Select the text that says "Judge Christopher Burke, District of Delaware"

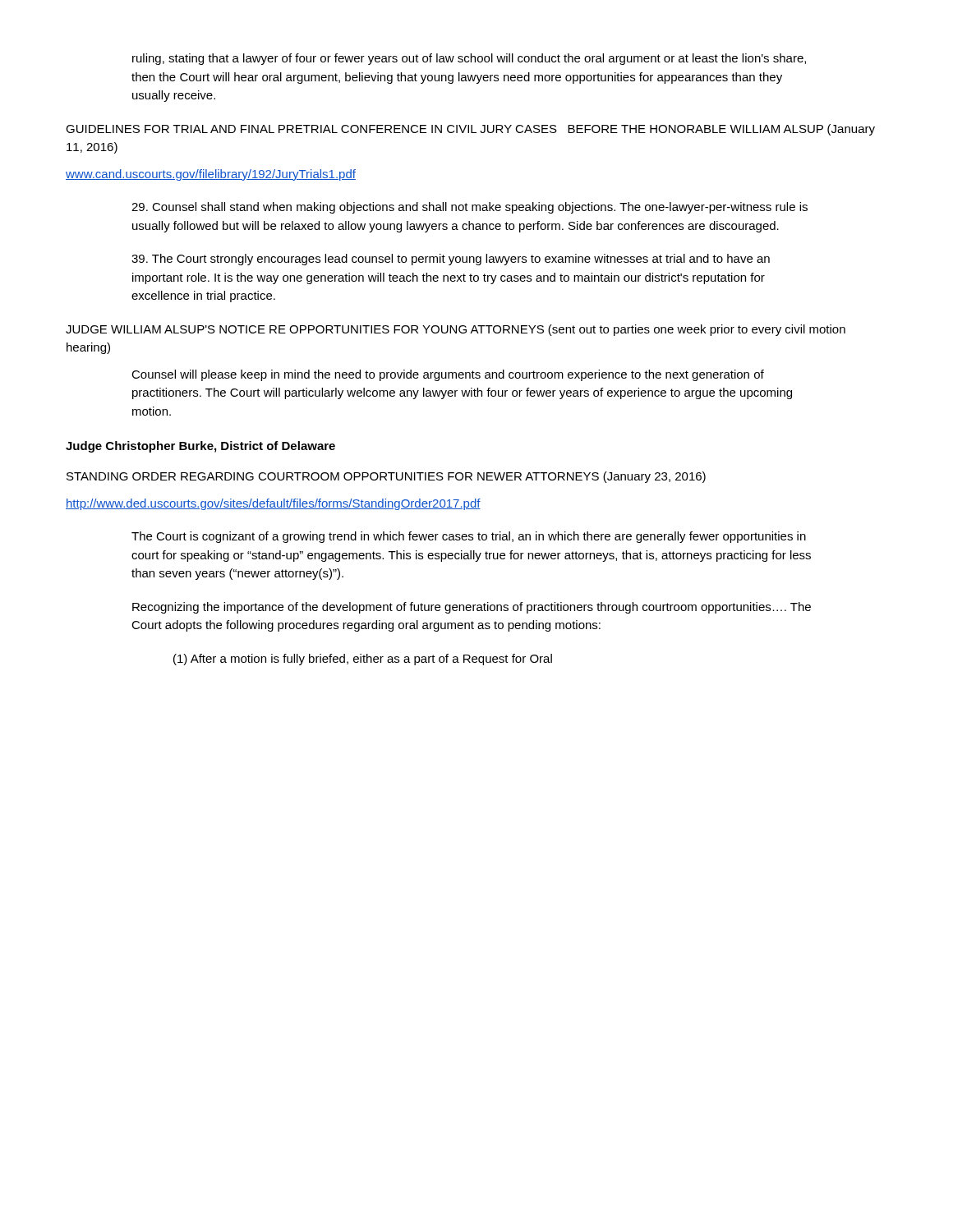[201, 446]
